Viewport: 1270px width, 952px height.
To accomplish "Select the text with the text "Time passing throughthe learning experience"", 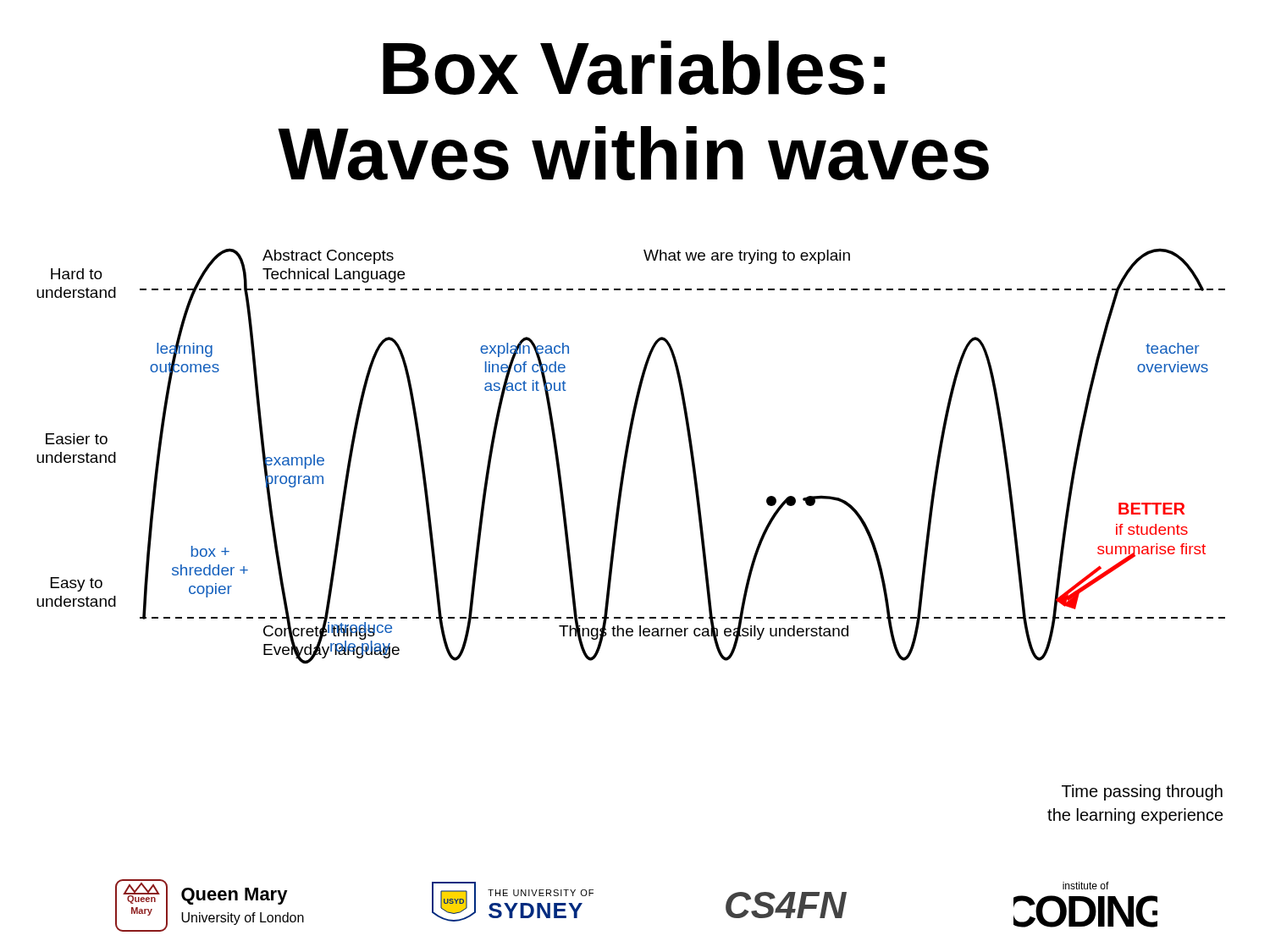I will (1135, 803).
